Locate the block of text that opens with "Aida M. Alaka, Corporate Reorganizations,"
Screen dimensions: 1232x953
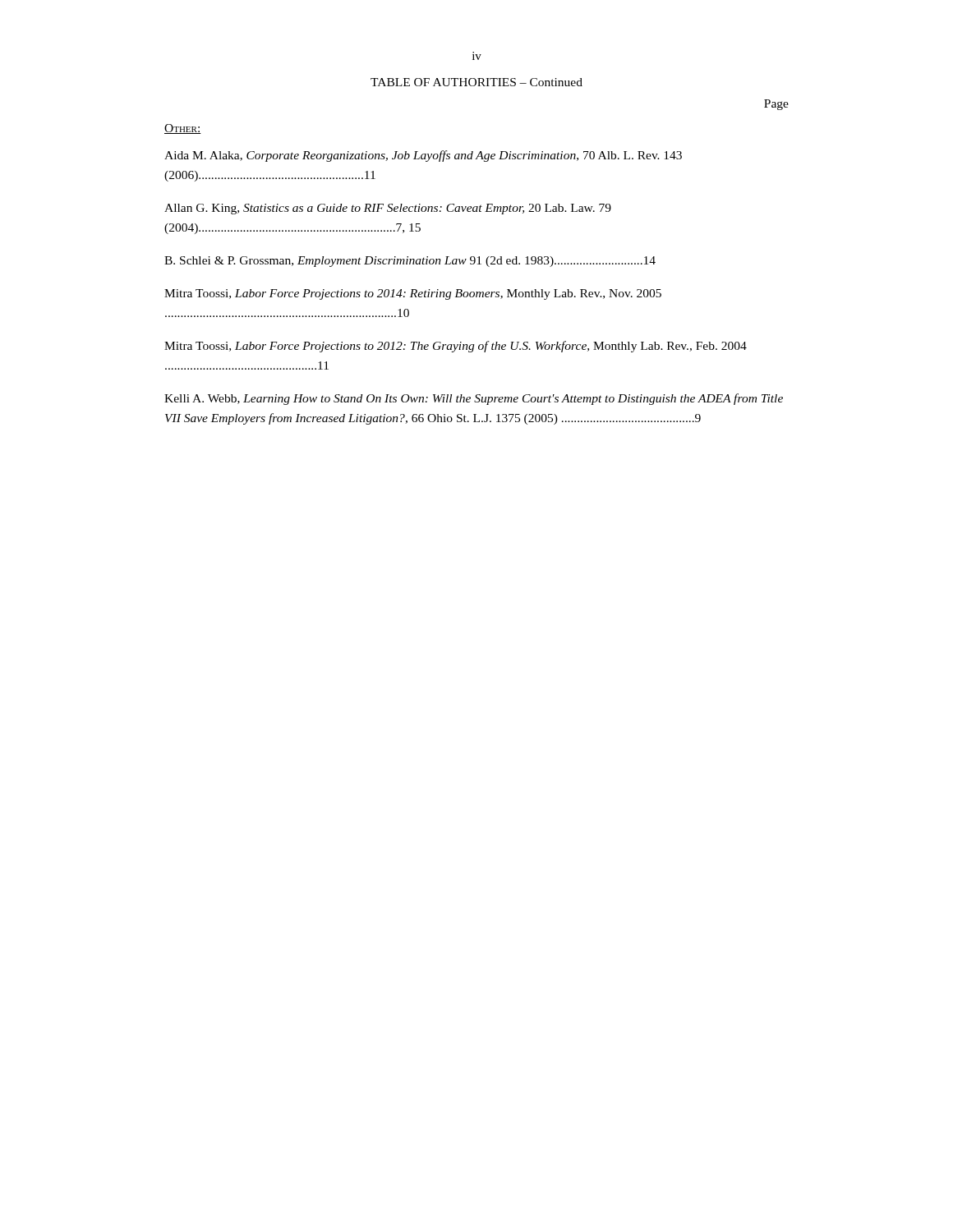click(423, 165)
